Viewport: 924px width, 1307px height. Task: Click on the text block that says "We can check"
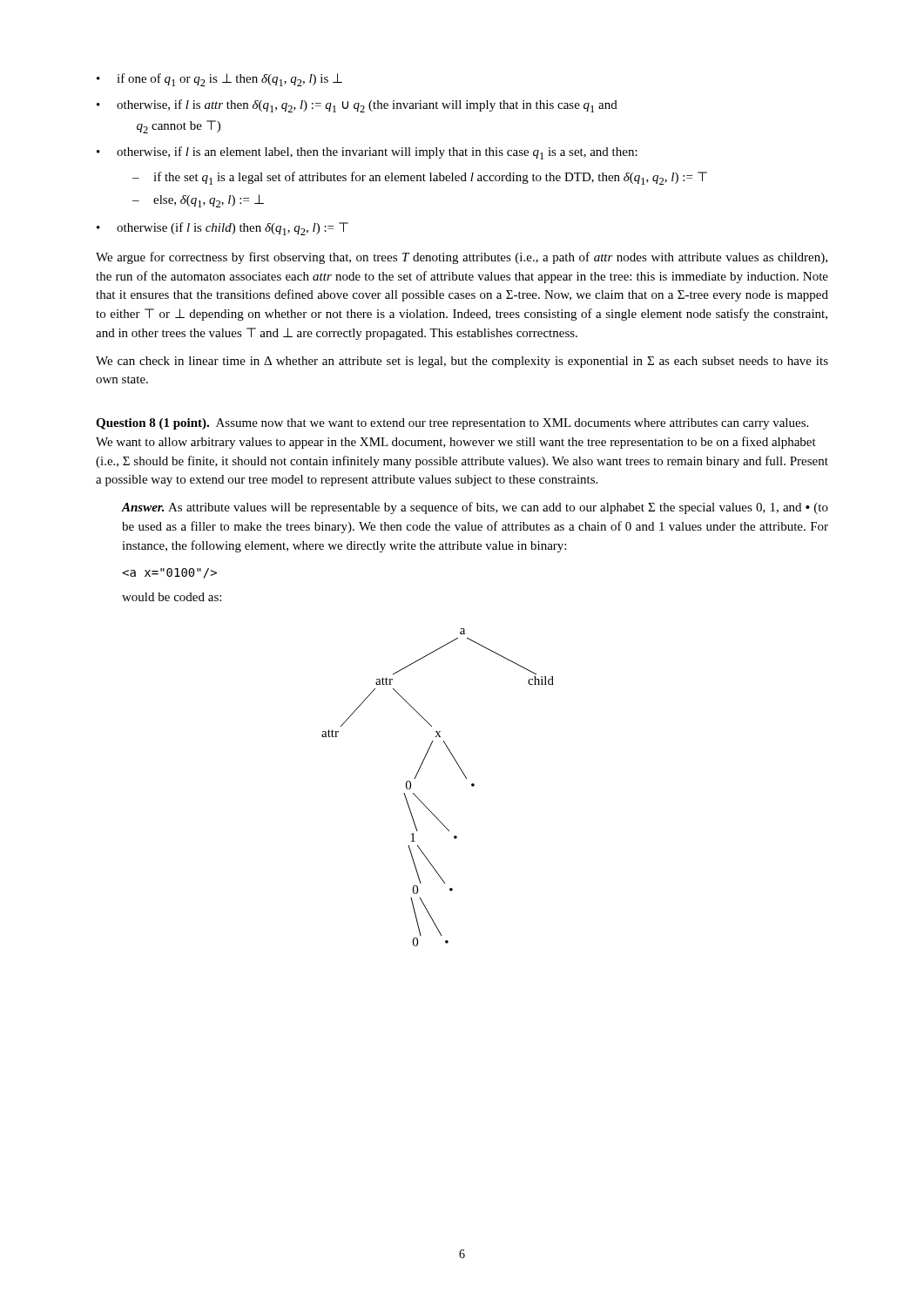(x=462, y=370)
